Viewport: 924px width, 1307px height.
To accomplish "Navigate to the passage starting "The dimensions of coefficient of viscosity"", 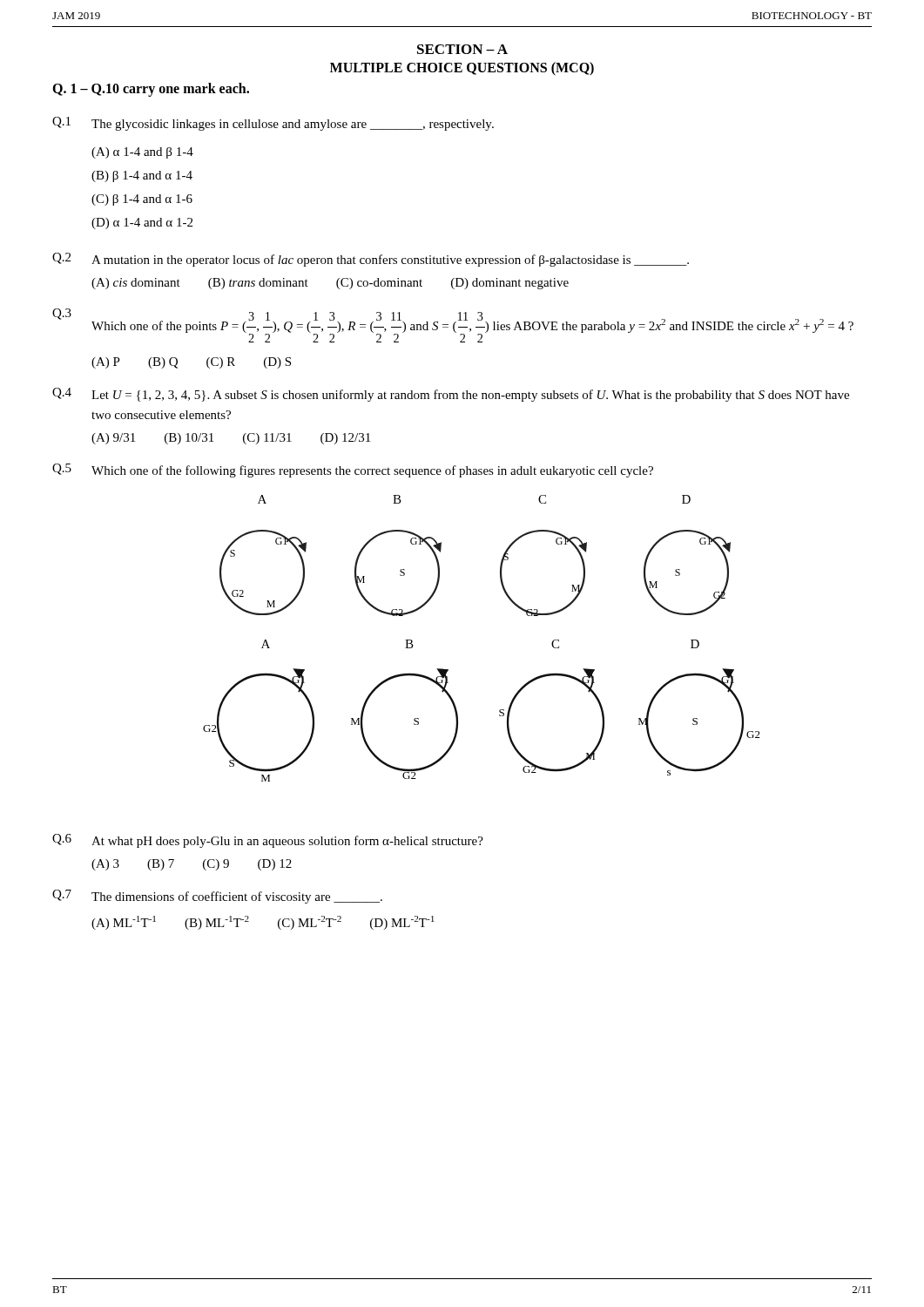I will click(x=237, y=897).
